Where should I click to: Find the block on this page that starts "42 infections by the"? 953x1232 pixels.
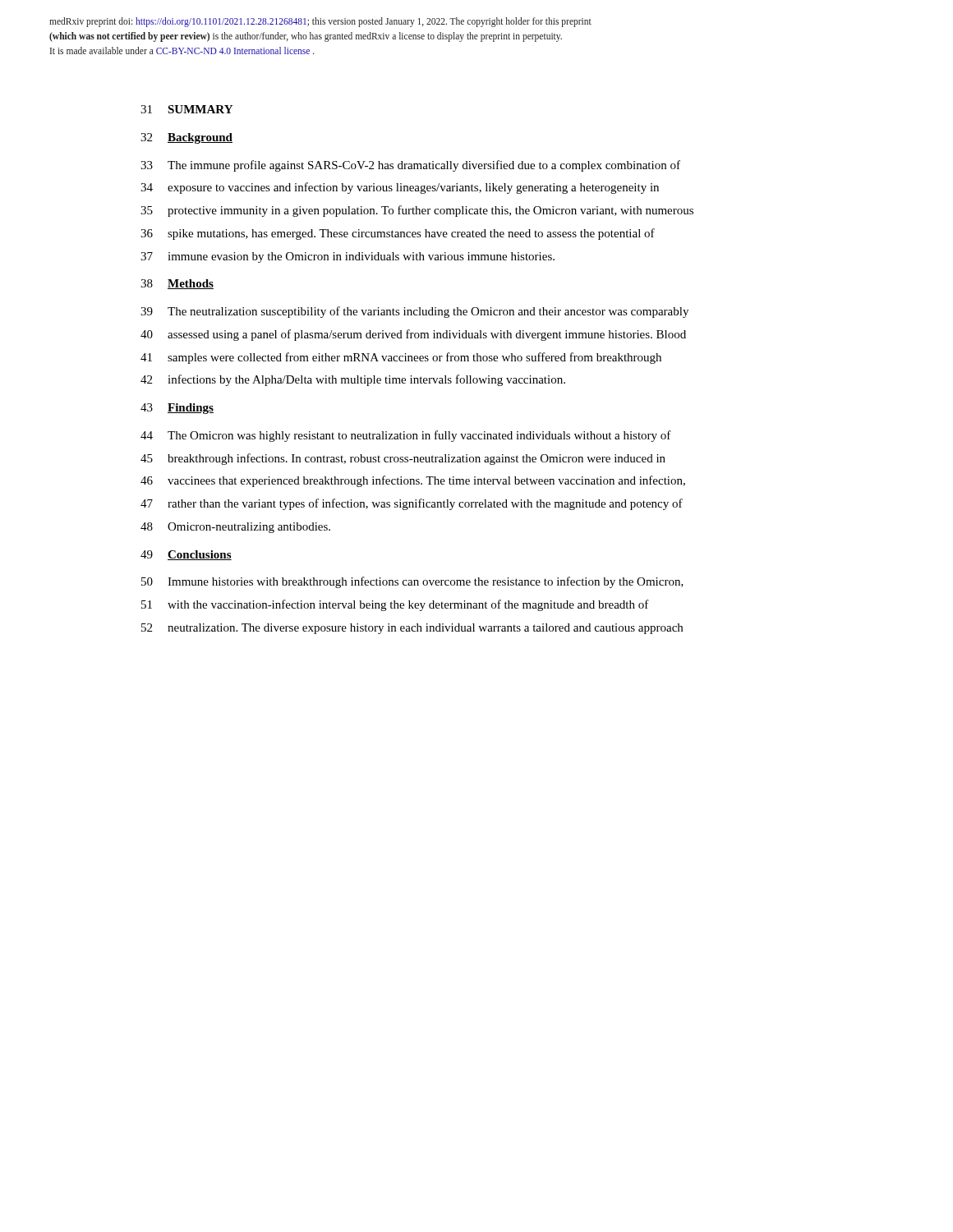coord(476,380)
